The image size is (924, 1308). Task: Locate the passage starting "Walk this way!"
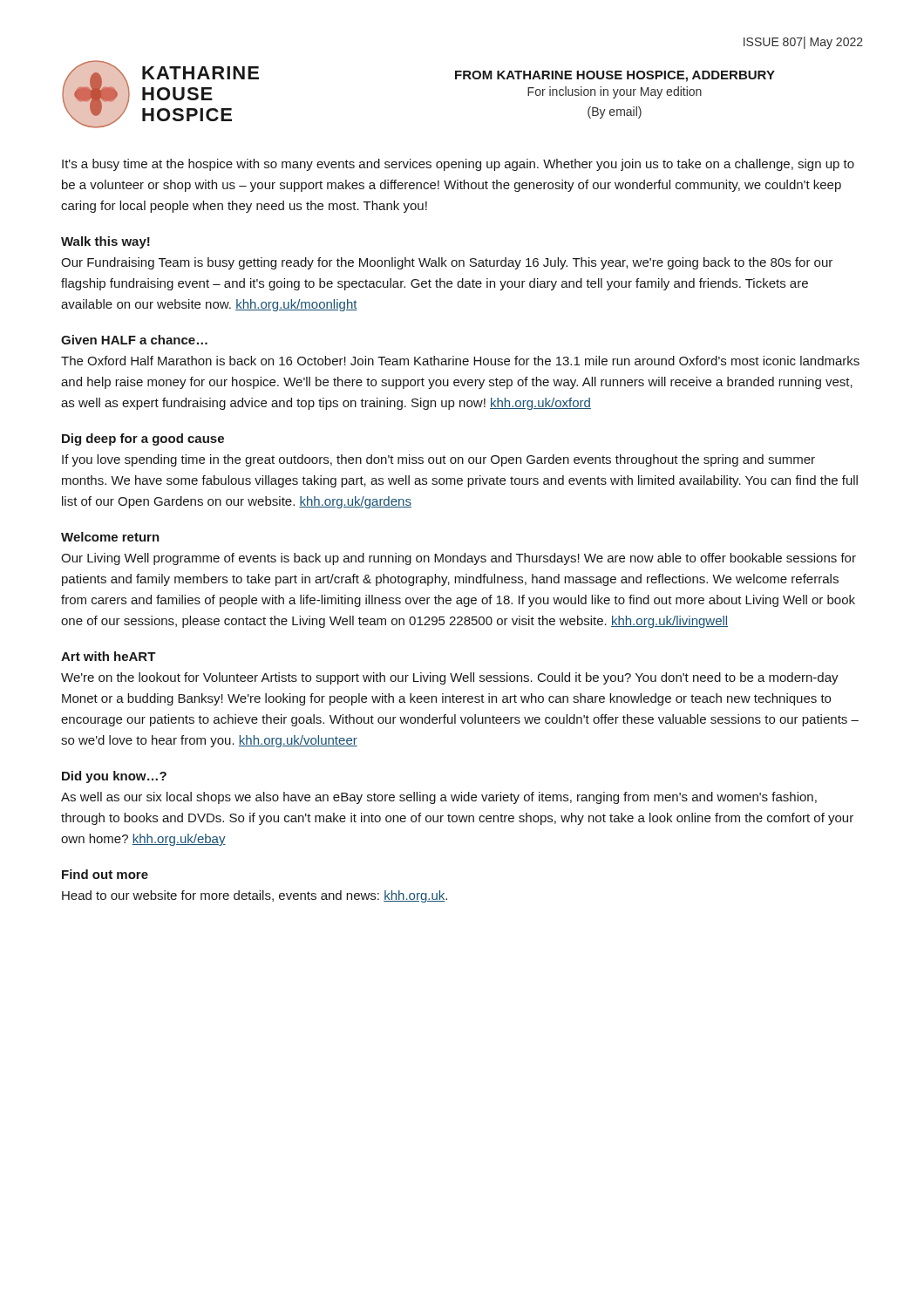[106, 241]
